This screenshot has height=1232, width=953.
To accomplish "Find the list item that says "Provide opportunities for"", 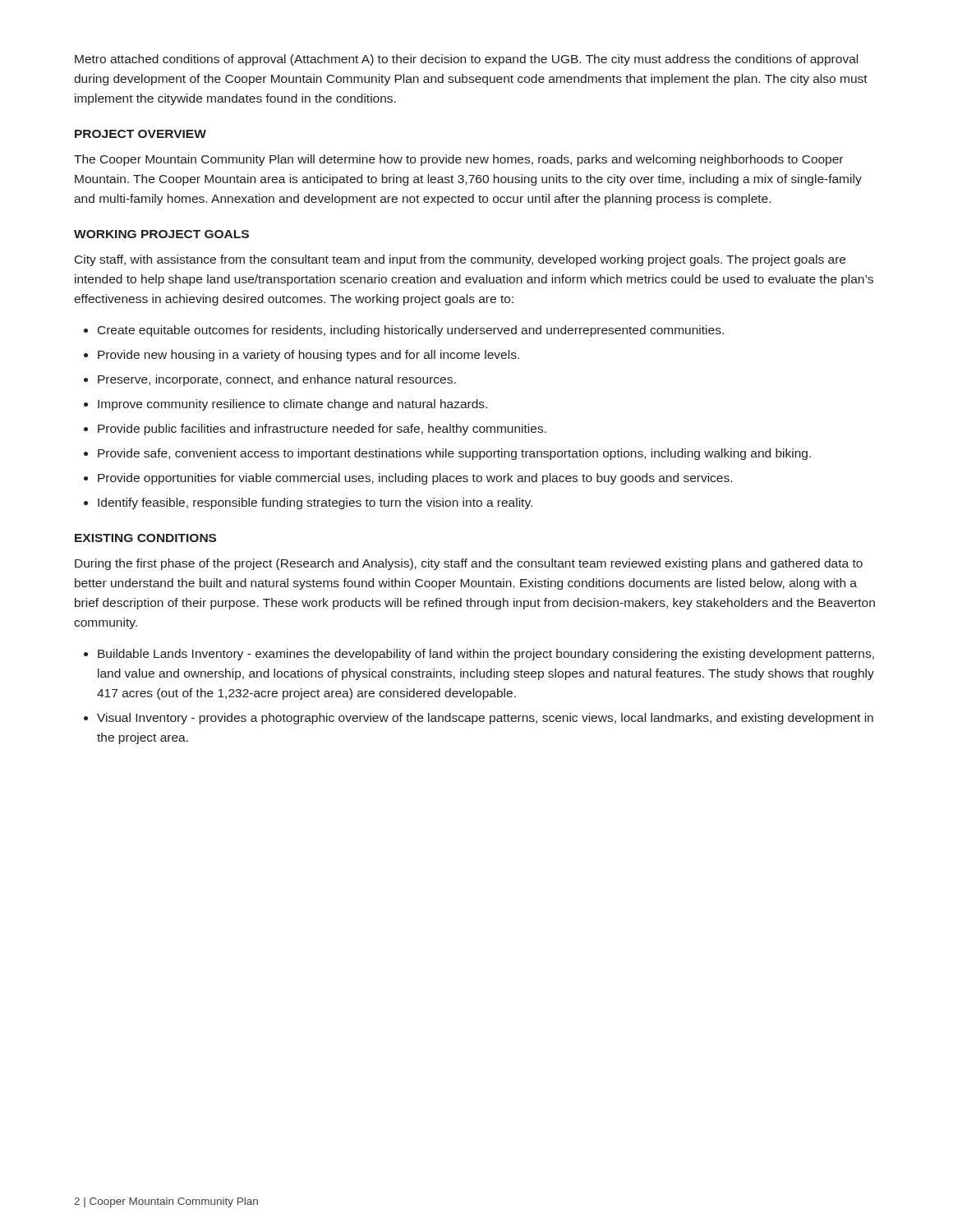I will (415, 478).
